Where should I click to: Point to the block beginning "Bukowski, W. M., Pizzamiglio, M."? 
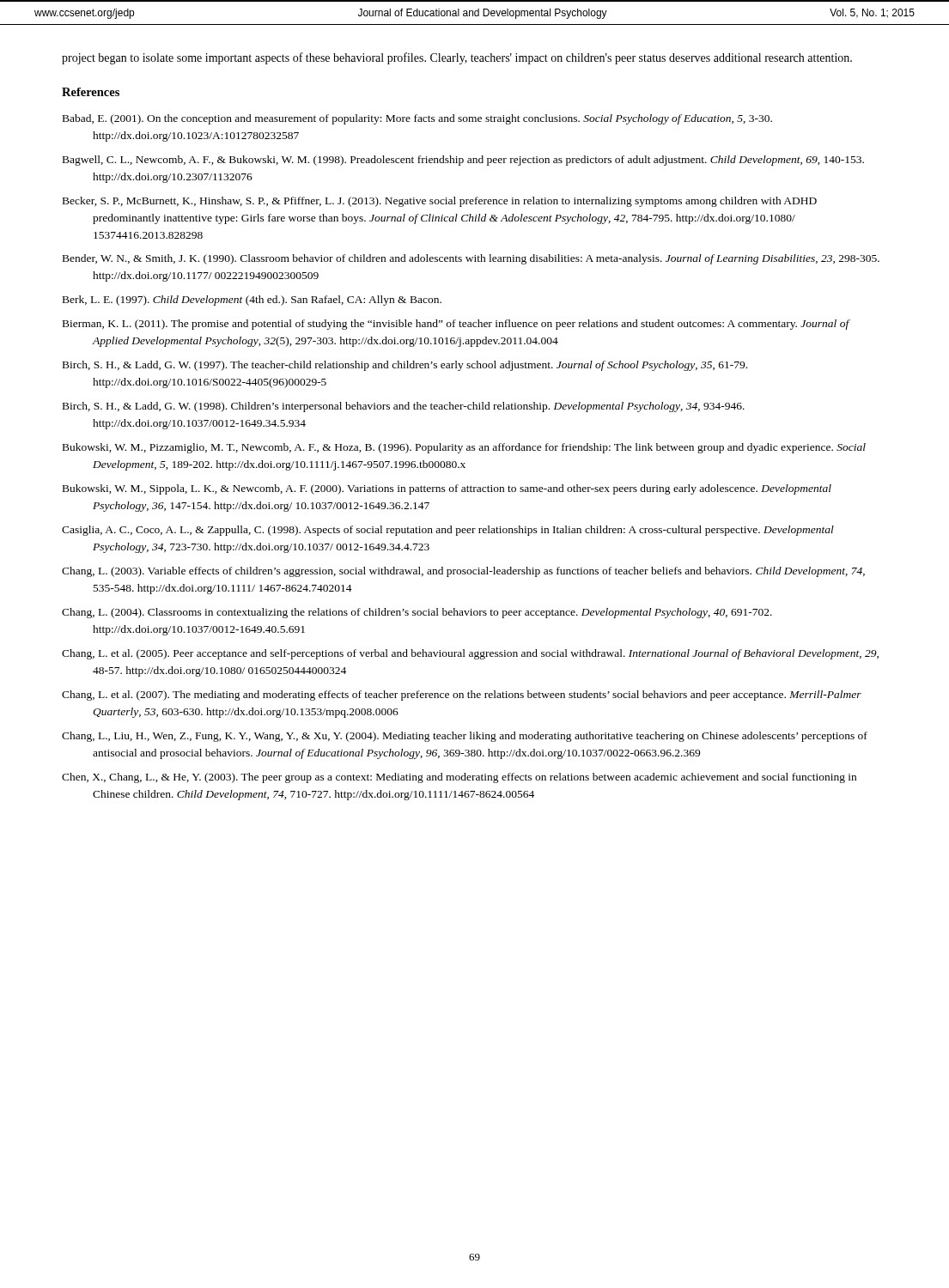coord(464,456)
